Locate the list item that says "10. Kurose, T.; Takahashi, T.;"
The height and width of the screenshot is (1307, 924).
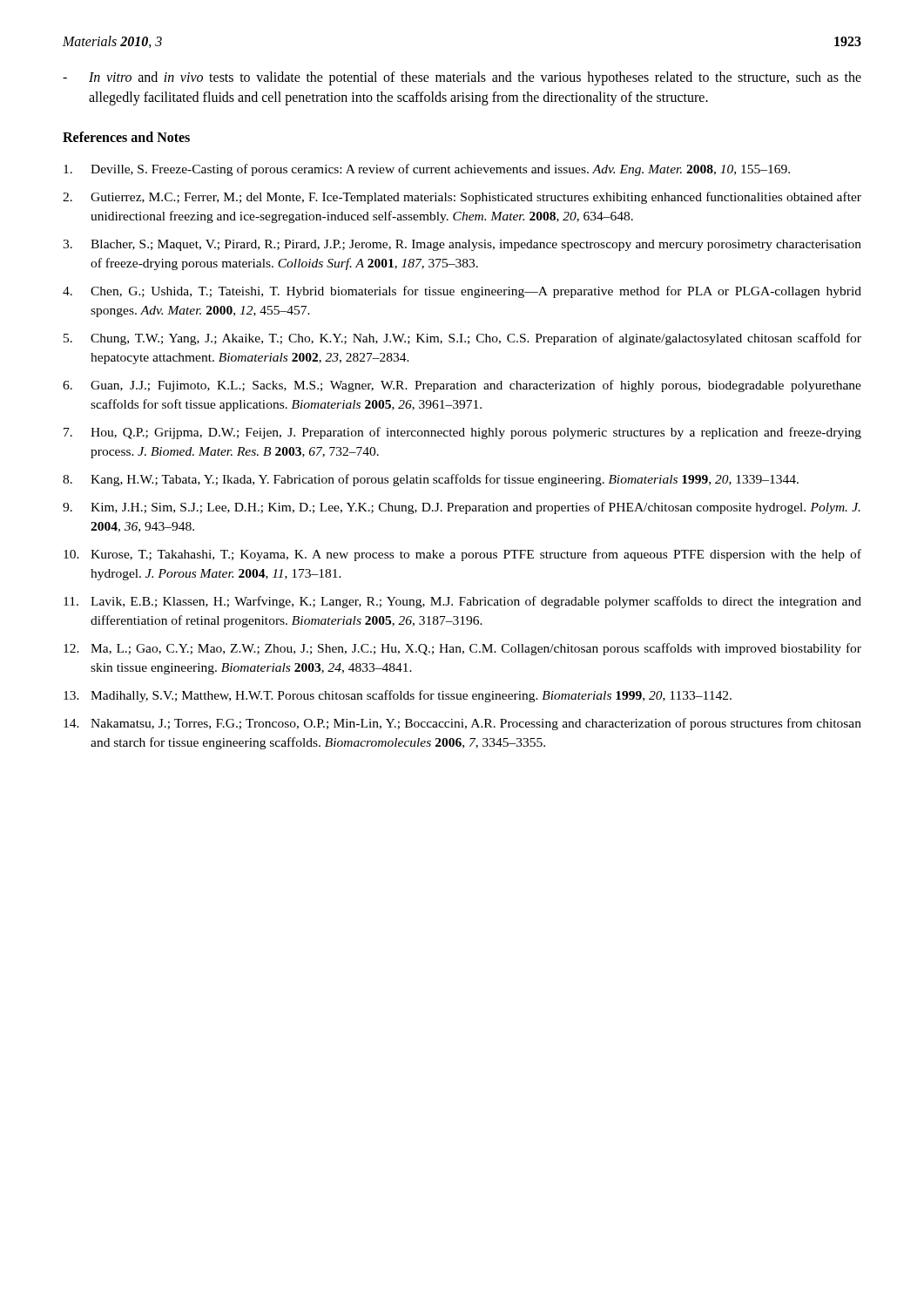(462, 564)
